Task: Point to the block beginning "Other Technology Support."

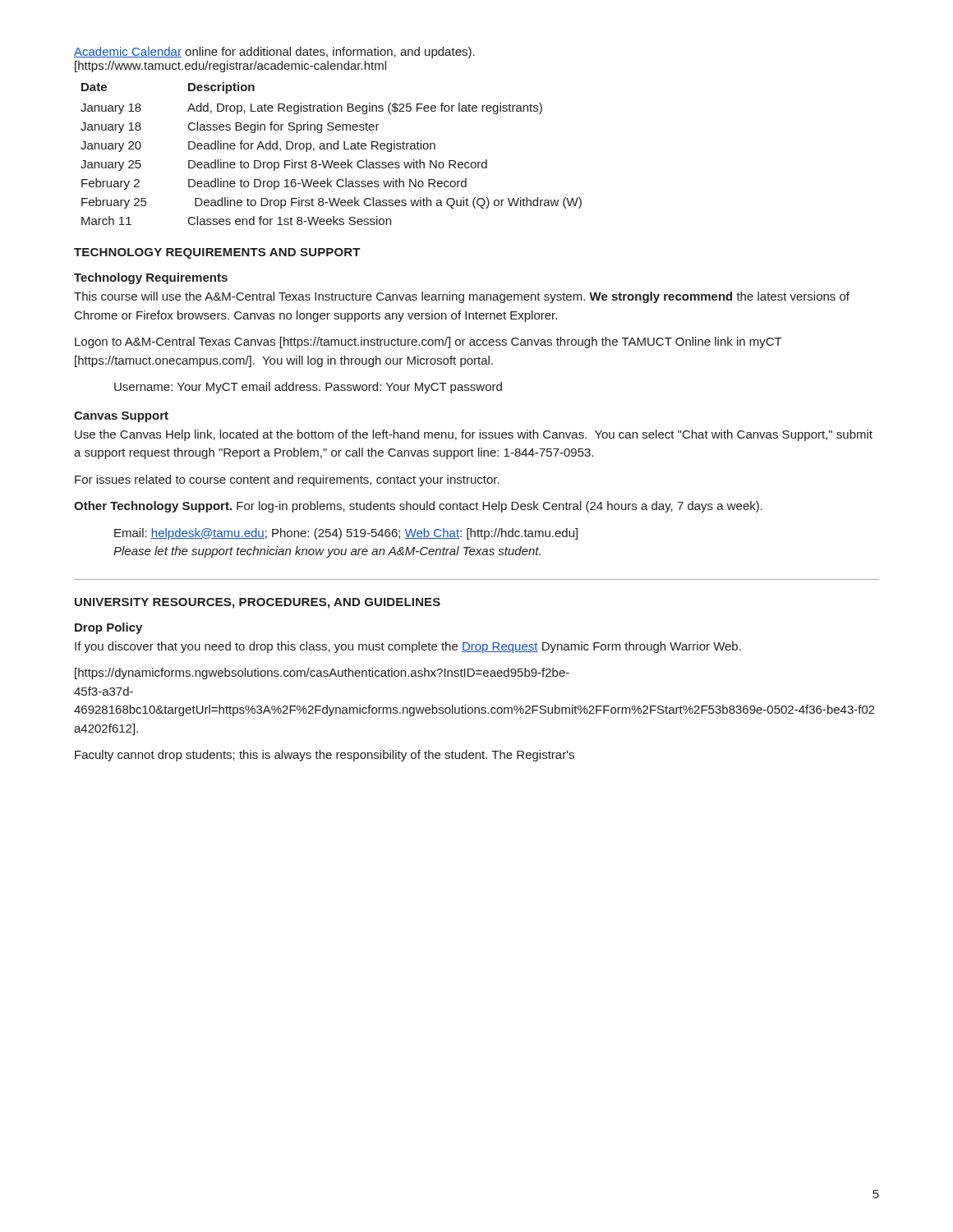Action: 419,506
